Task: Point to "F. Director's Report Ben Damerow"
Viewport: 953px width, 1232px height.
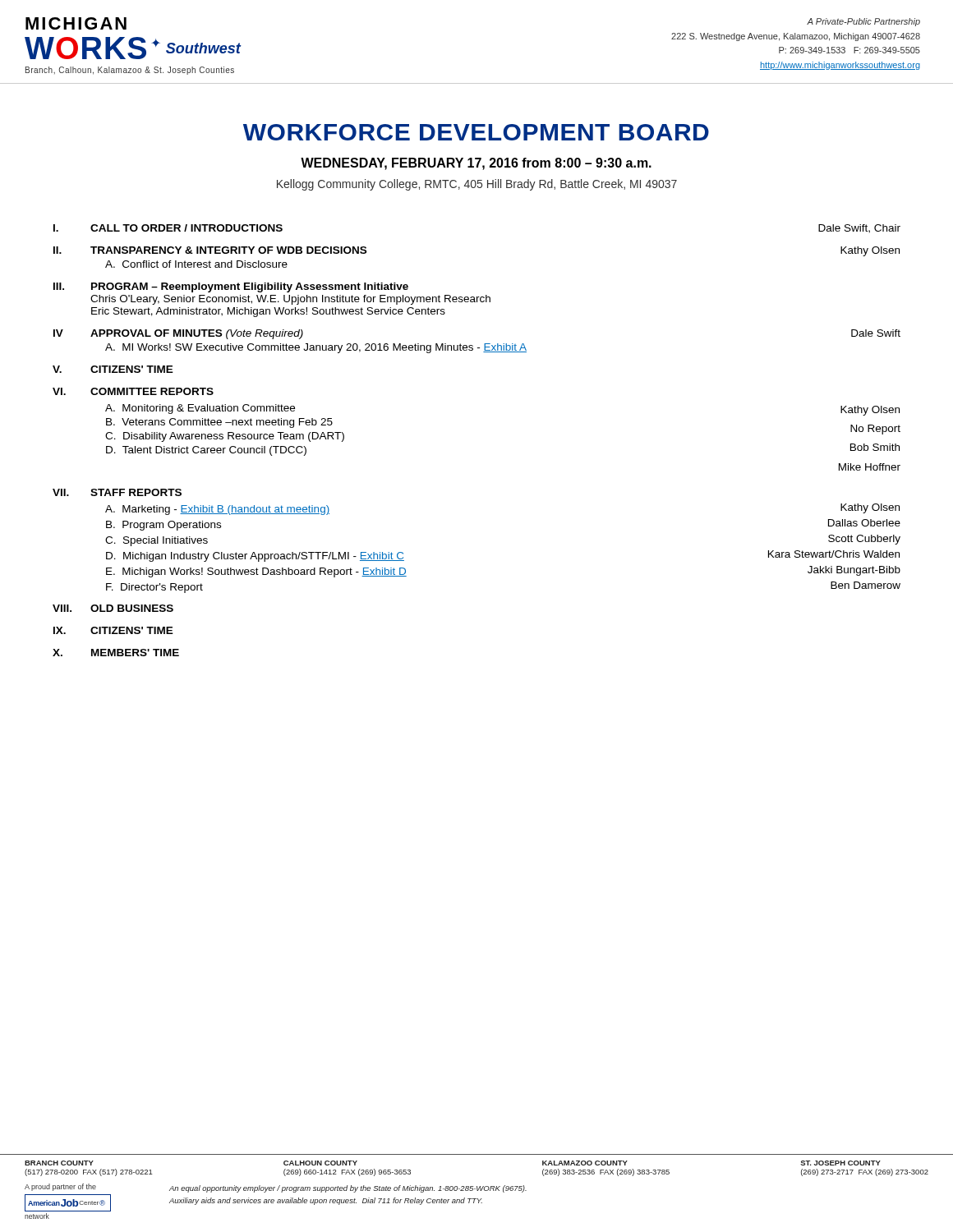Action: 151,586
